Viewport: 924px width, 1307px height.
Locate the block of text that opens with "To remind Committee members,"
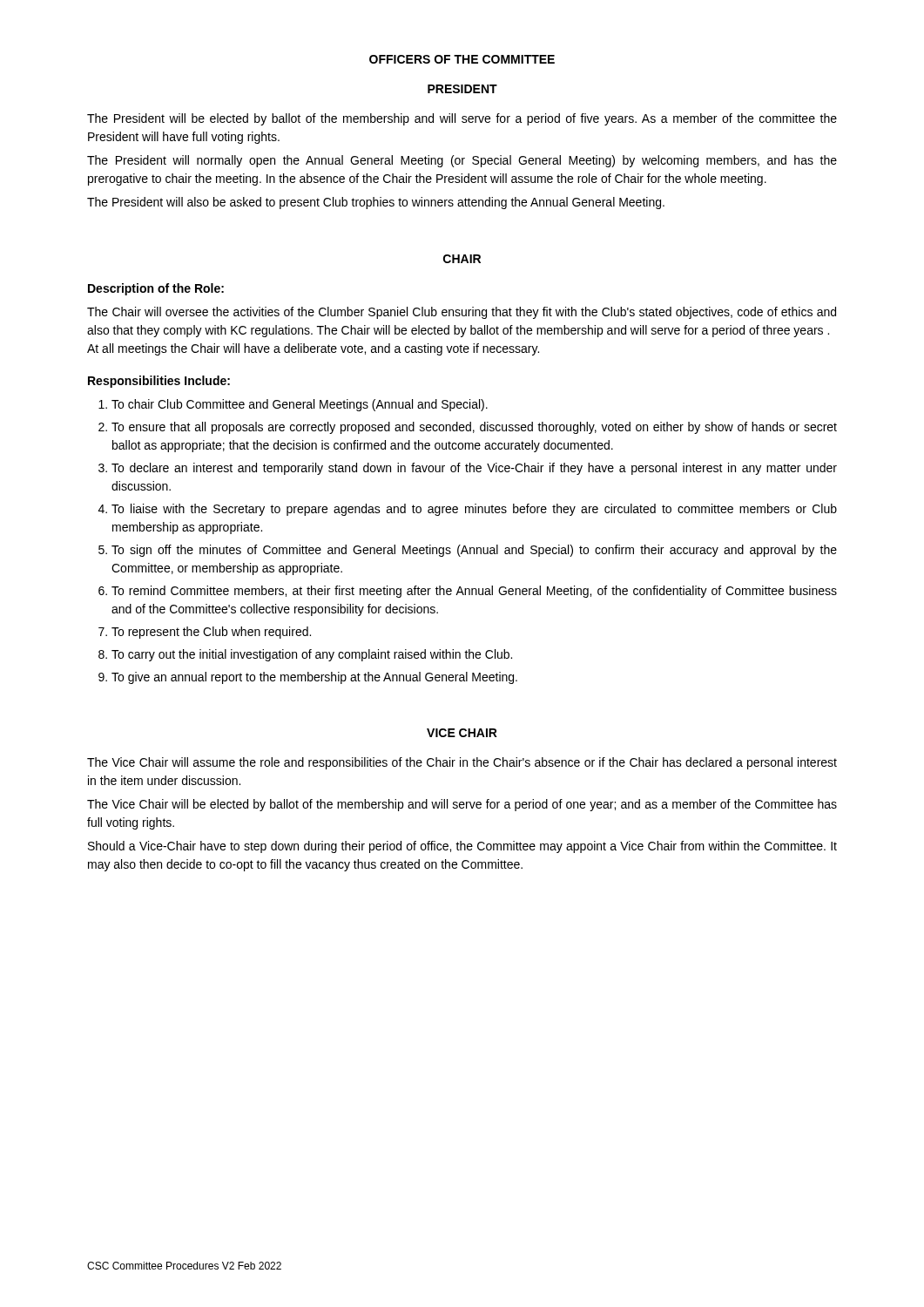tap(474, 600)
